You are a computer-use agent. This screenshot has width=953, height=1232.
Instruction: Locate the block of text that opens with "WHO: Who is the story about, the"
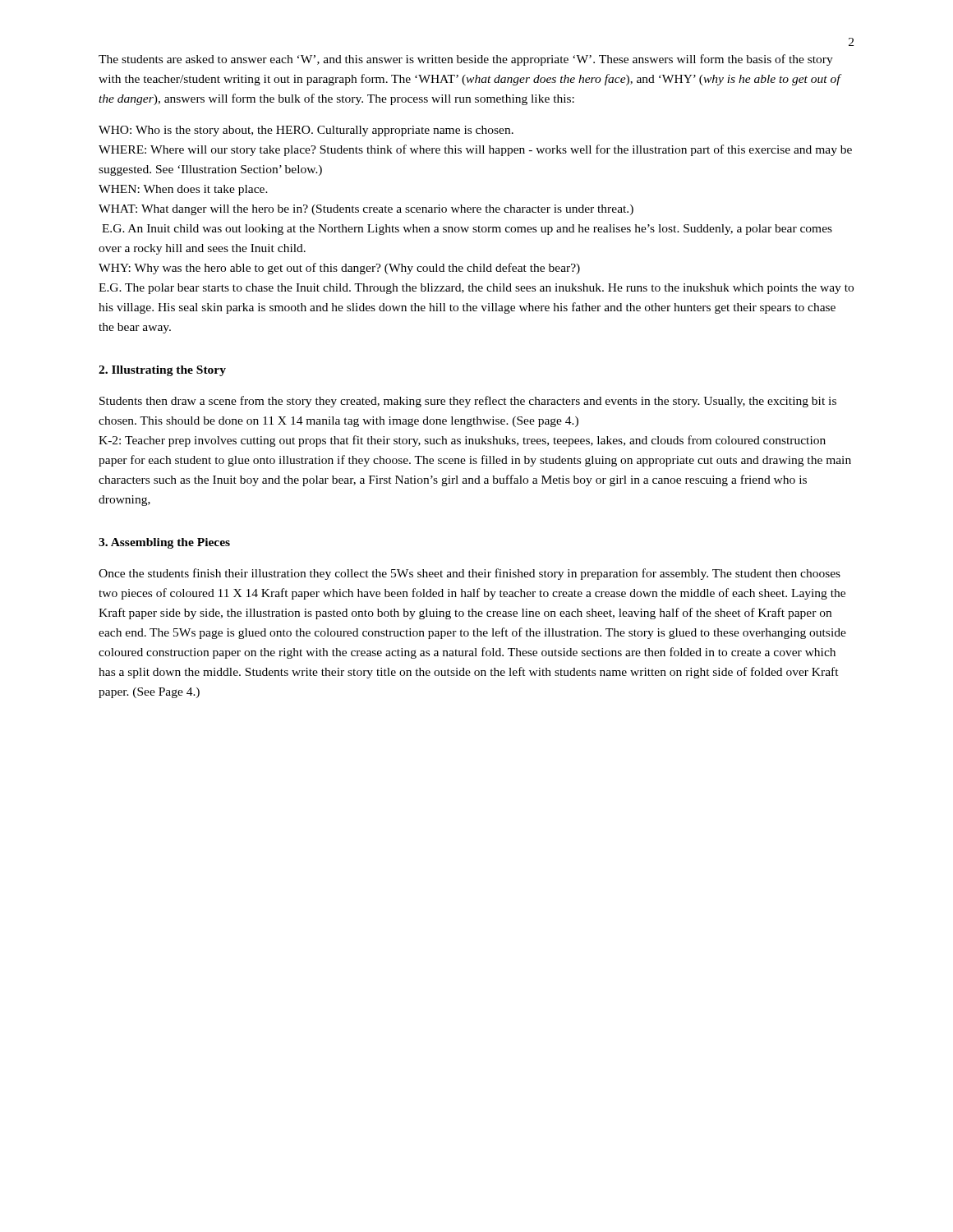476,228
